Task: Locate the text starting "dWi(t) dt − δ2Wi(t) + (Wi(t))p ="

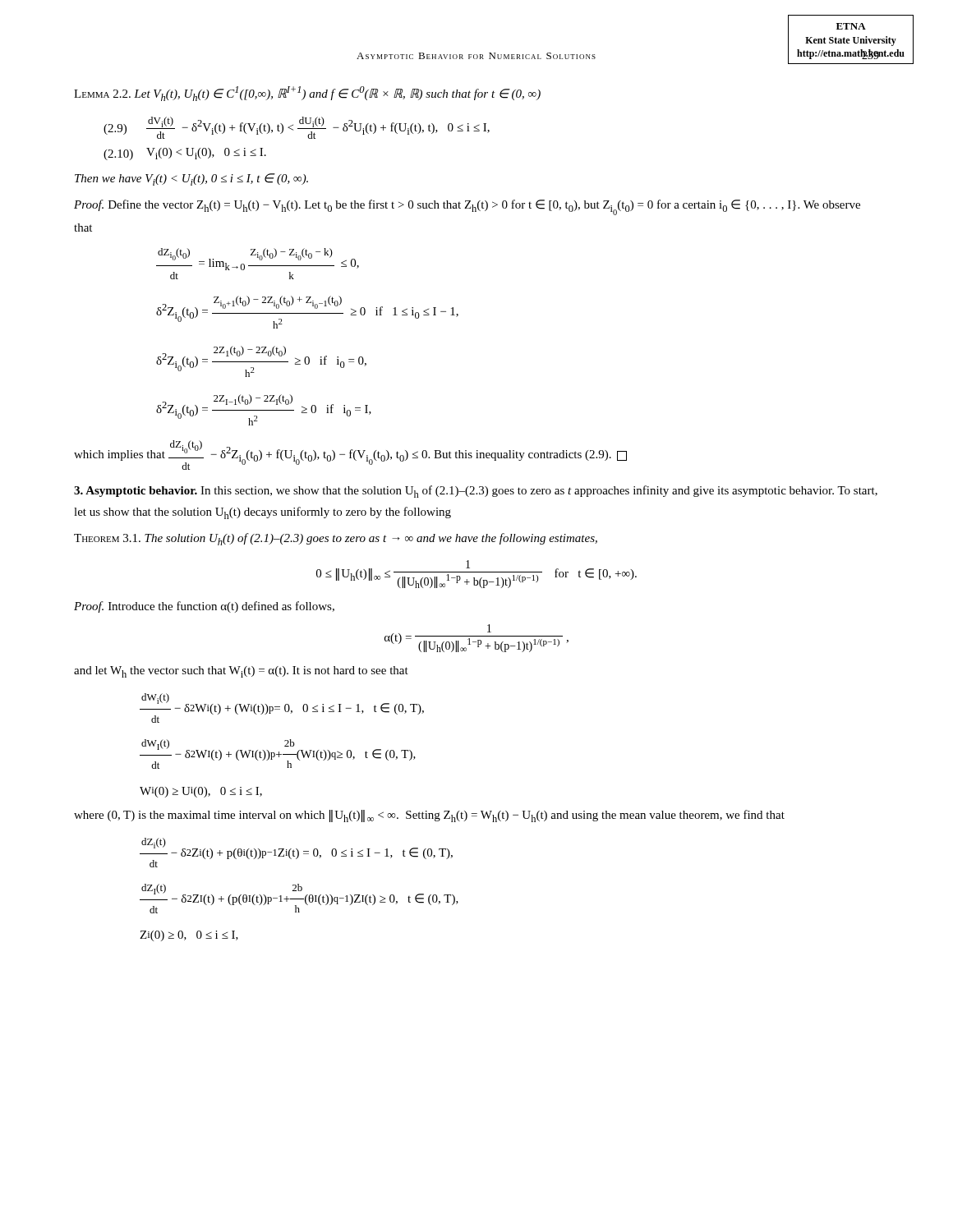Action: [x=282, y=708]
